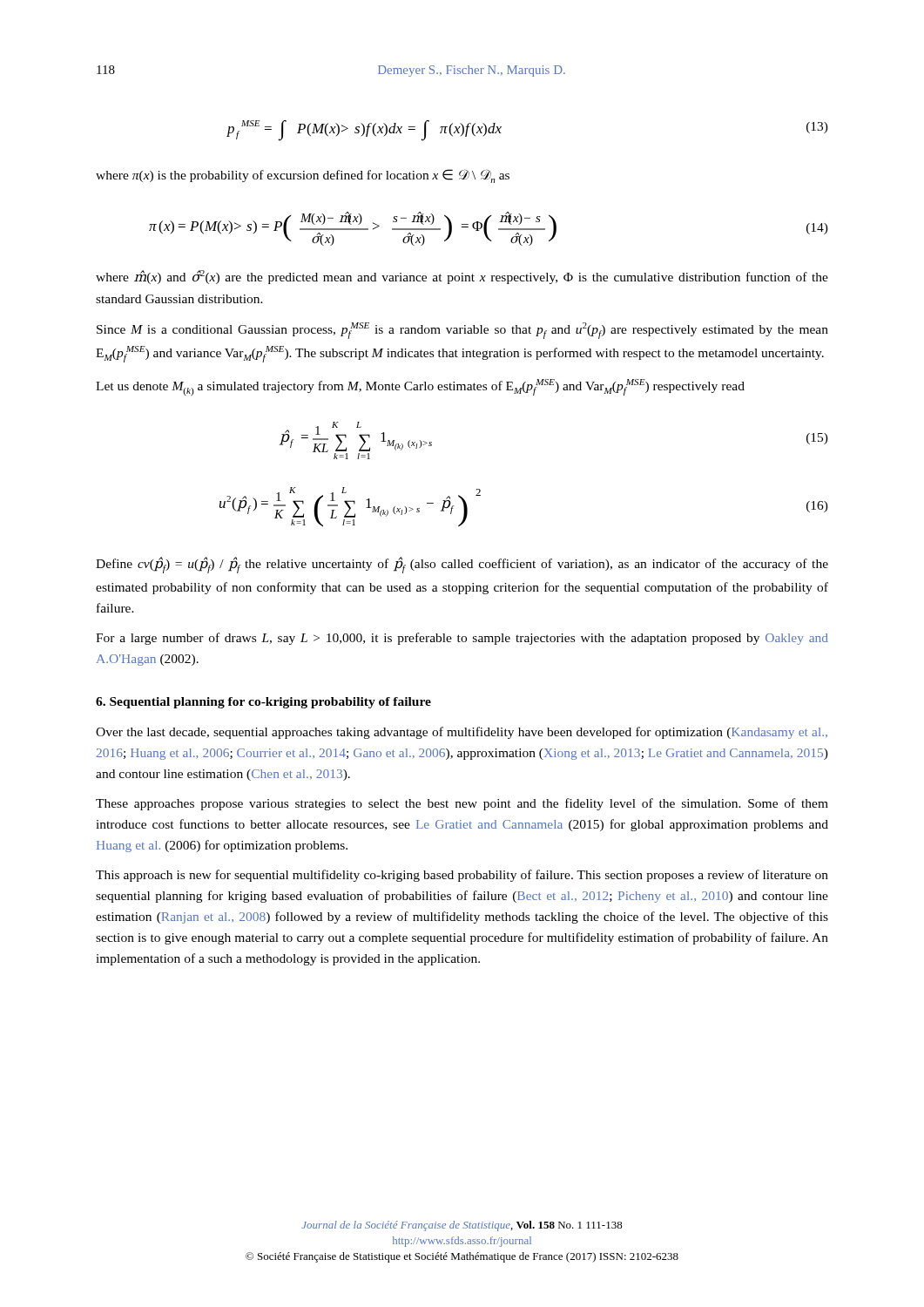The width and height of the screenshot is (924, 1307).
Task: Find the passage starting "Let us denote M(k) a simulated trajectory"
Action: (x=420, y=386)
